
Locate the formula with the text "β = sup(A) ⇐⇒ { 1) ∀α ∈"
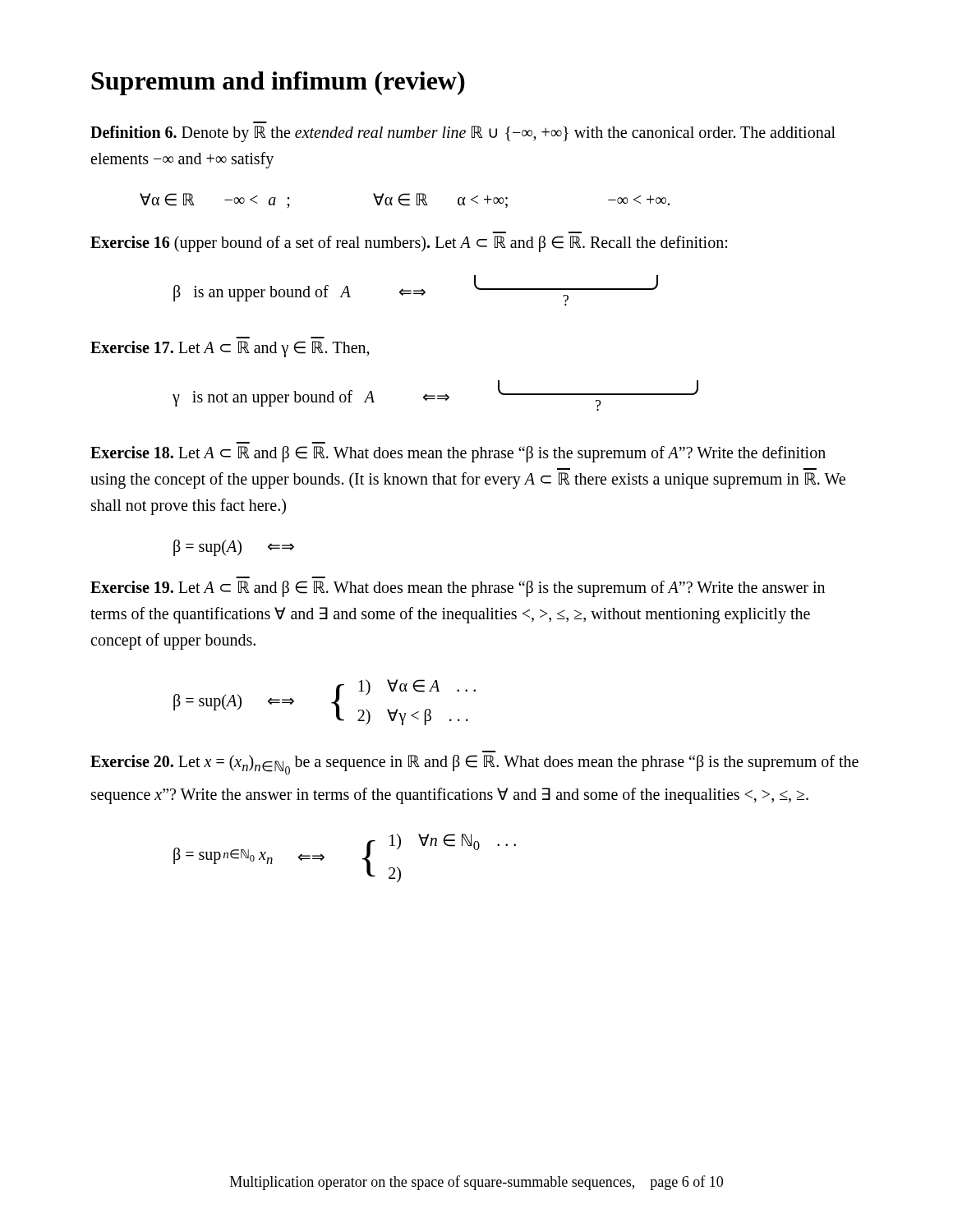click(x=476, y=701)
